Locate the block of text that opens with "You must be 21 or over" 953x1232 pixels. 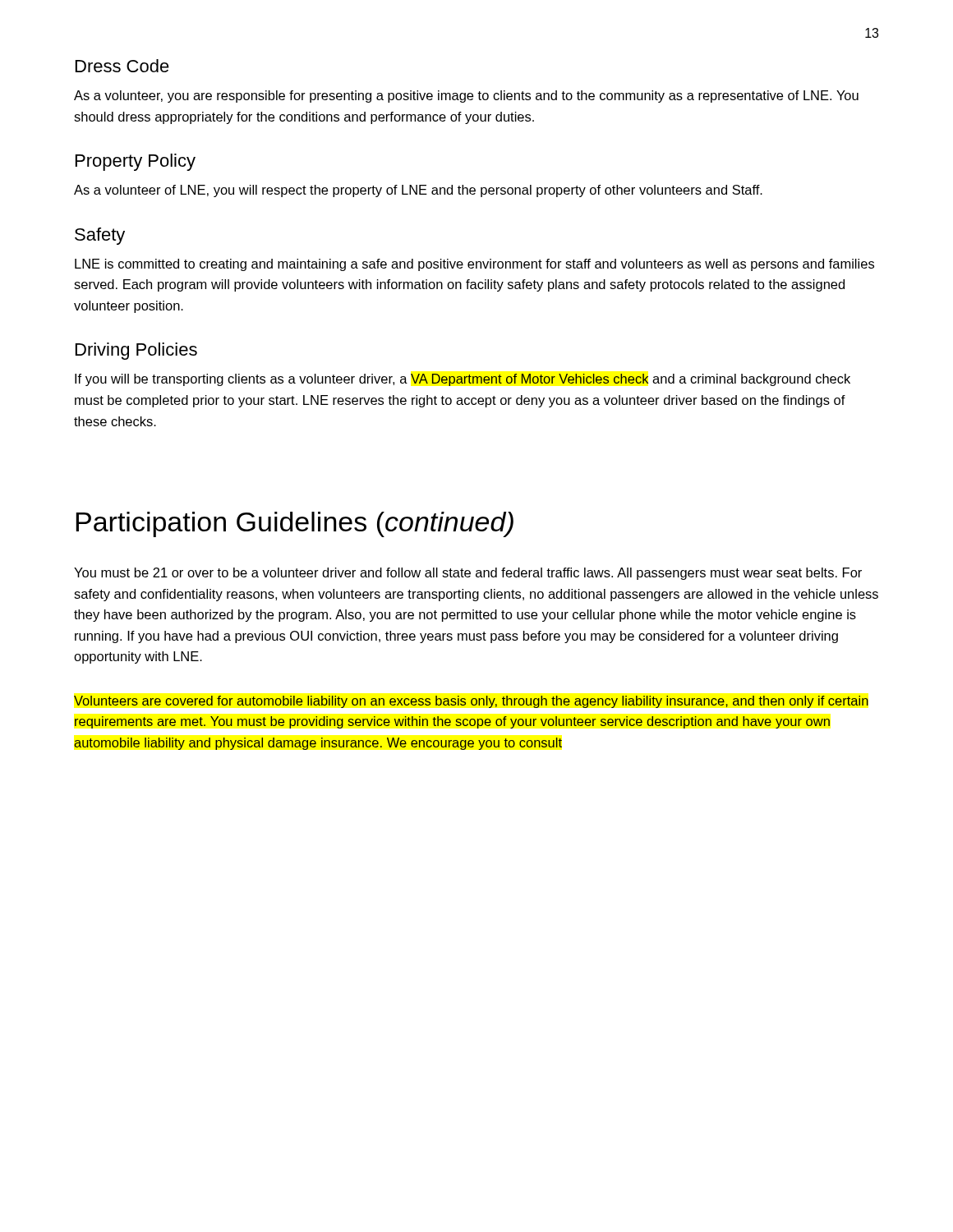[x=476, y=615]
